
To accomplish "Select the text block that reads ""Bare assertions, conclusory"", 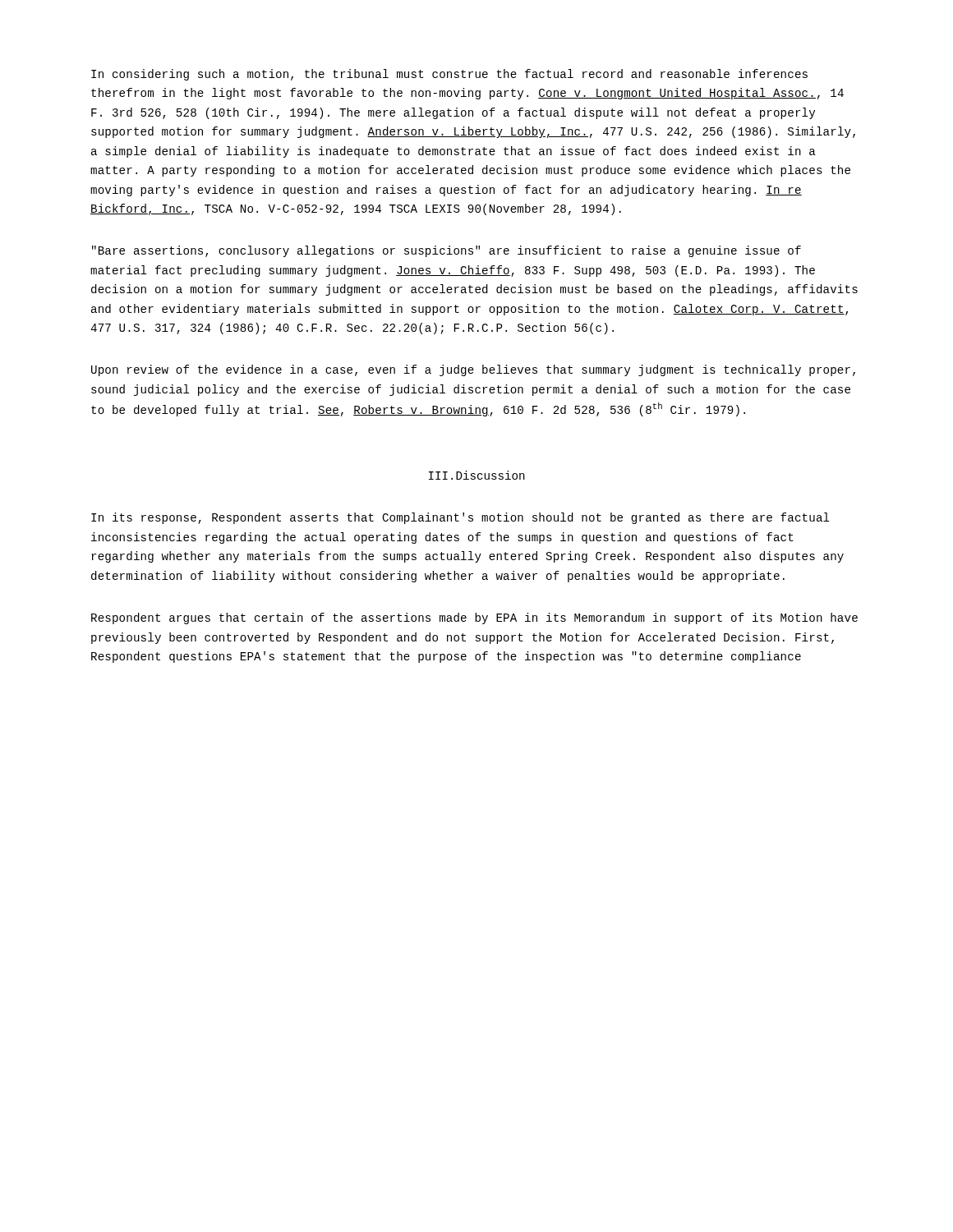I will click(474, 290).
